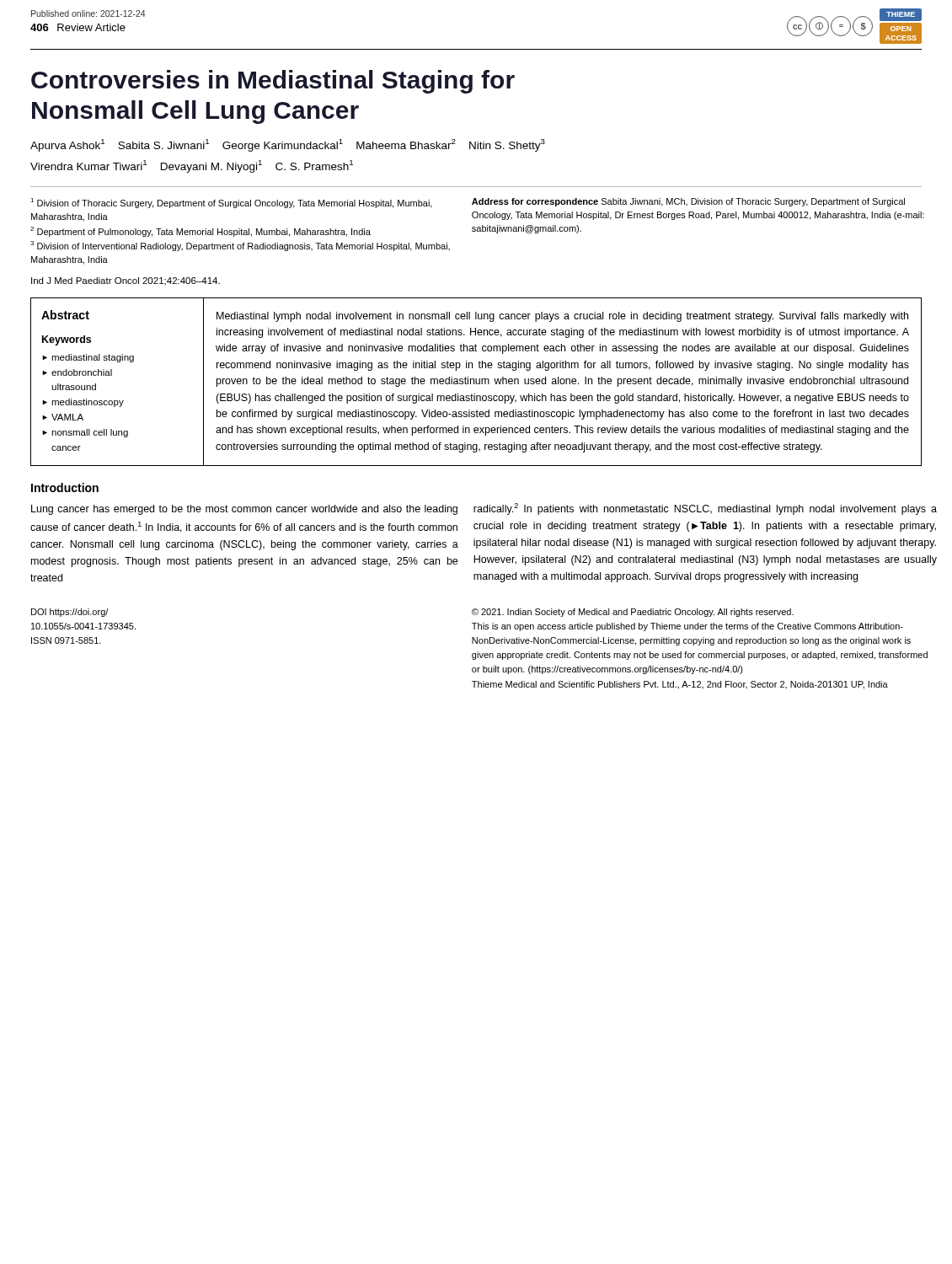Find the element starting "nonsmall cell lungcancer"

point(90,440)
